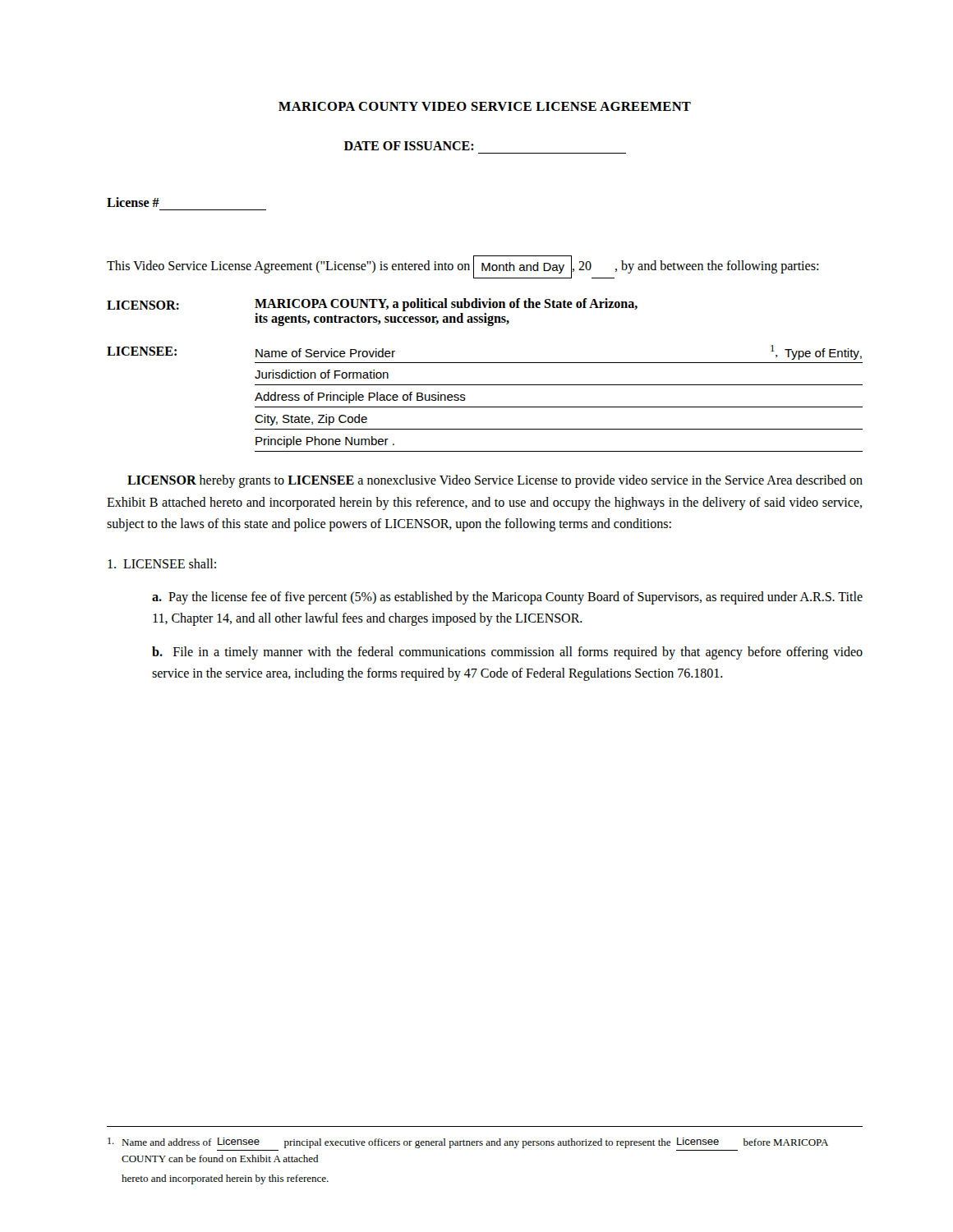The width and height of the screenshot is (953, 1232).
Task: Find the list item with the text "LICENSEE shall:"
Action: (x=162, y=563)
